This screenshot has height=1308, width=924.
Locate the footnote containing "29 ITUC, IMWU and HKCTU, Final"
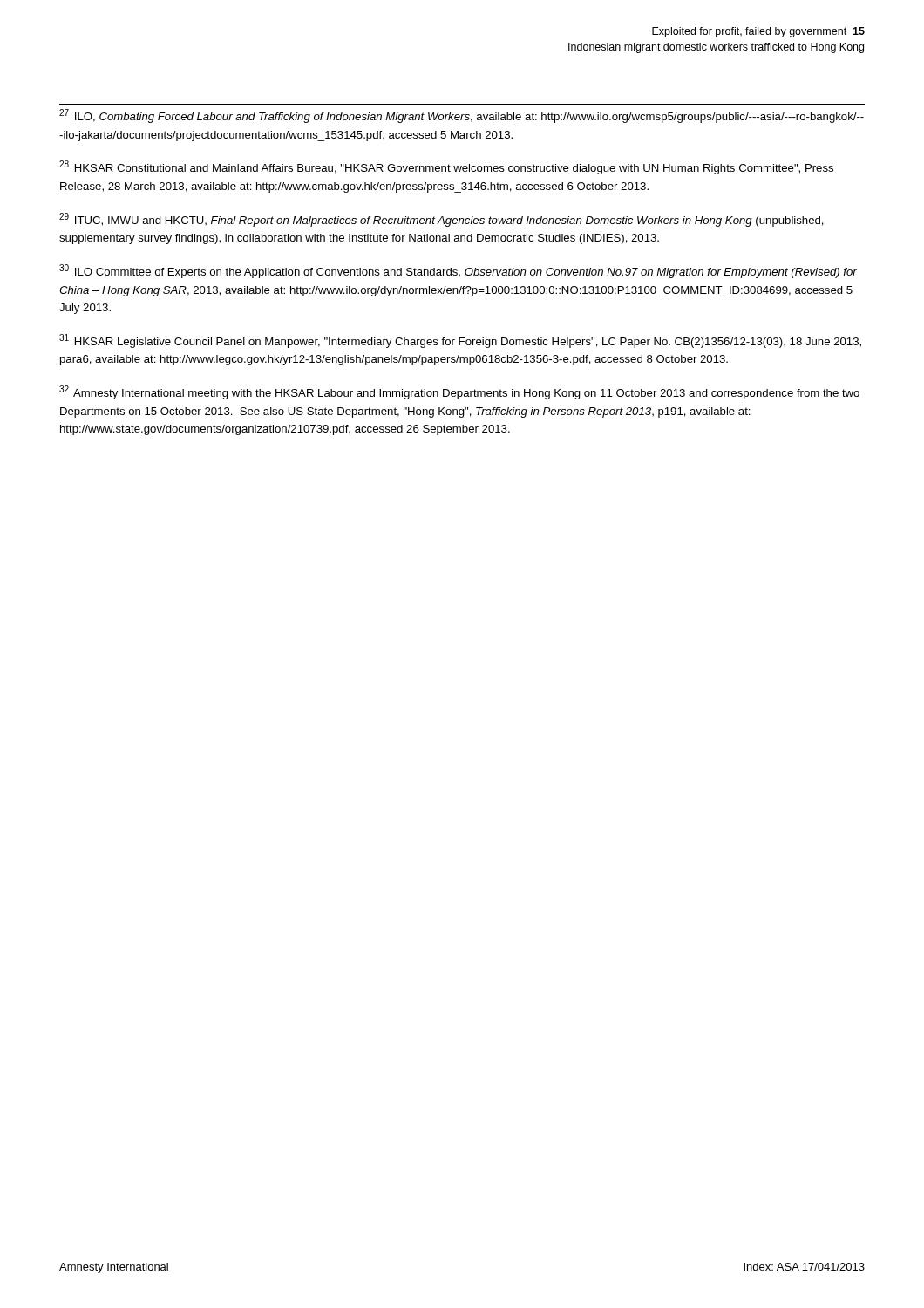coord(442,228)
